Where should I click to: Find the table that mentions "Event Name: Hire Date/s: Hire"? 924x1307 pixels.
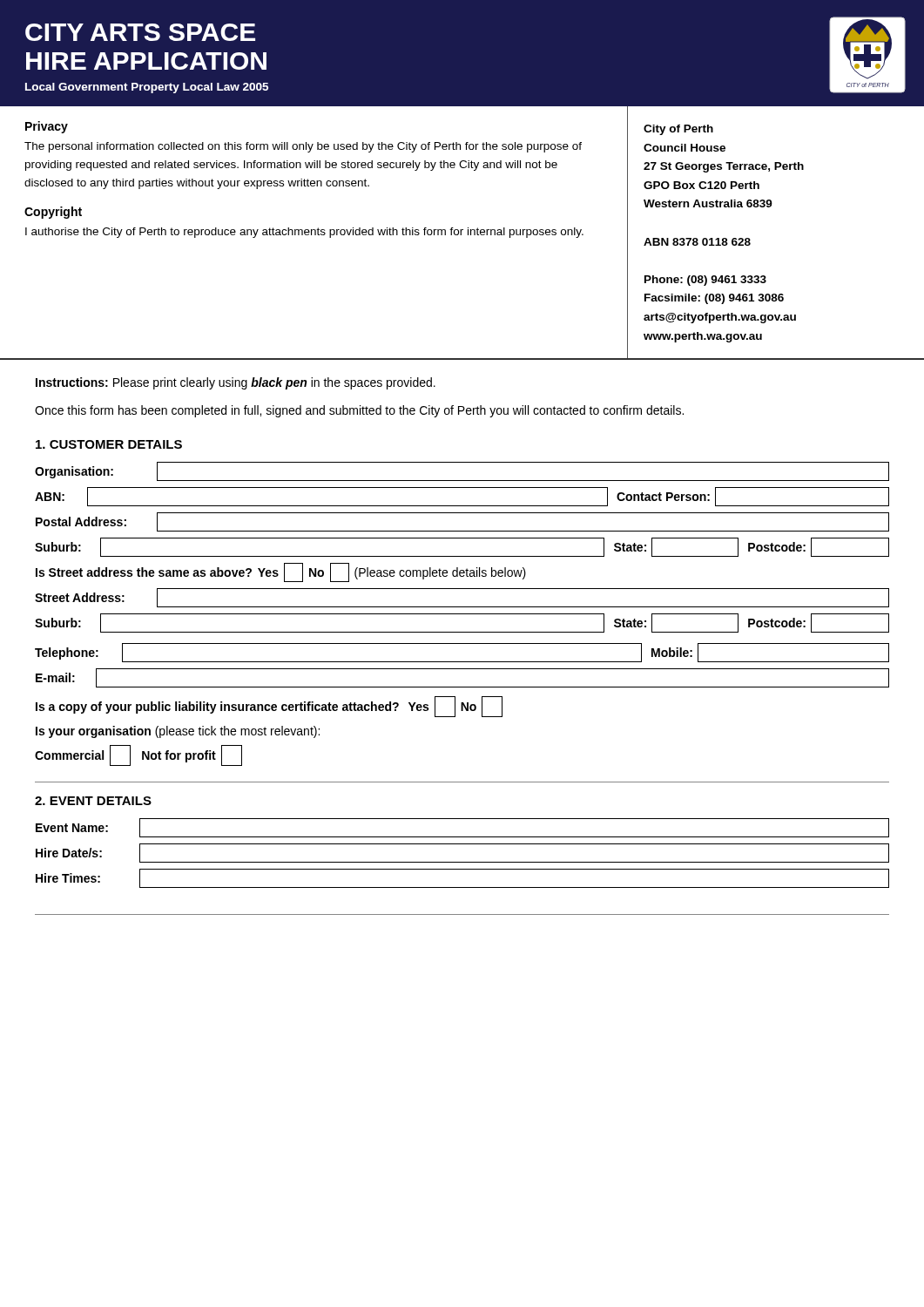462,853
